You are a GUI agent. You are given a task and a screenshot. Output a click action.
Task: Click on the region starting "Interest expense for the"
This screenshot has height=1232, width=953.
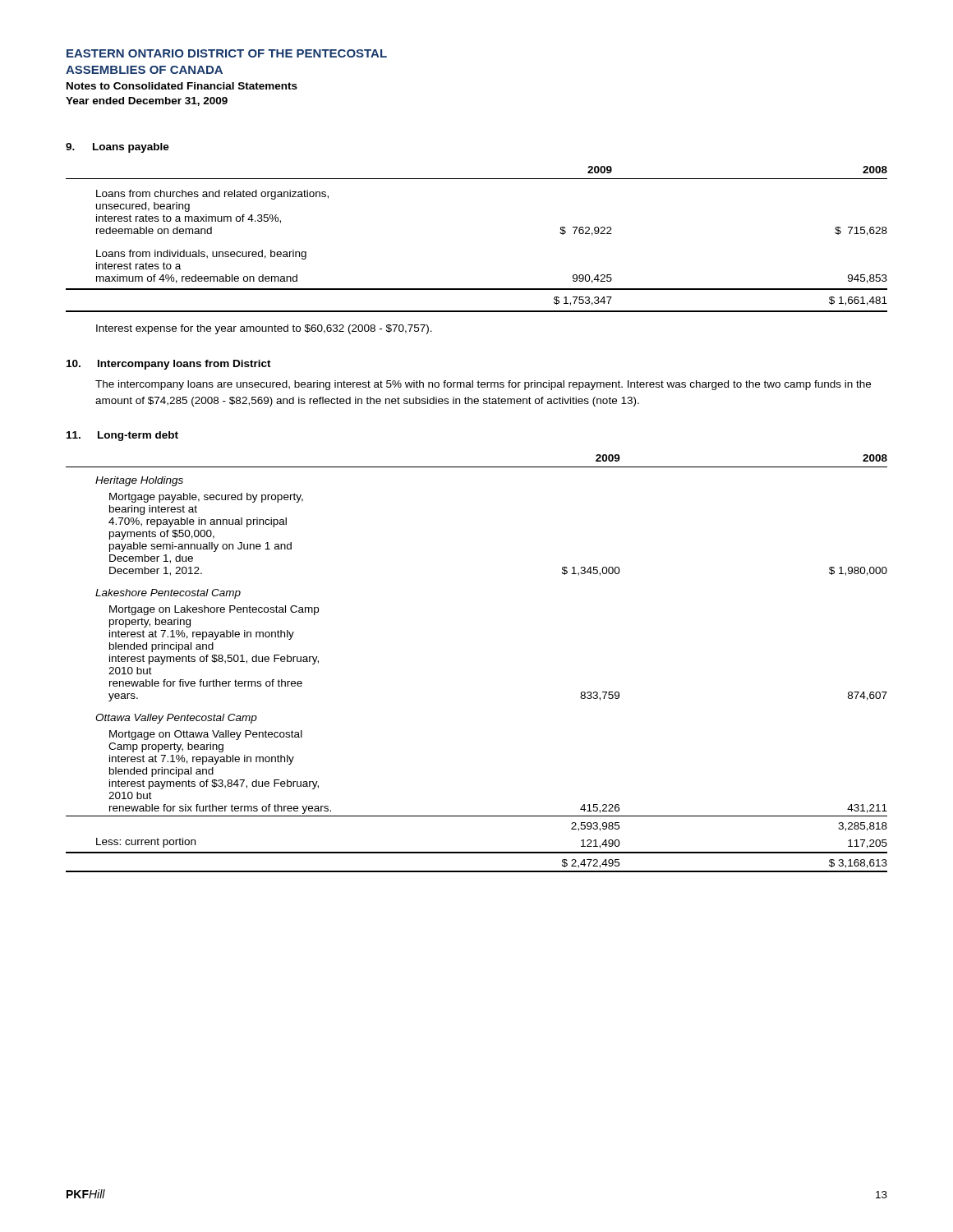click(x=264, y=328)
